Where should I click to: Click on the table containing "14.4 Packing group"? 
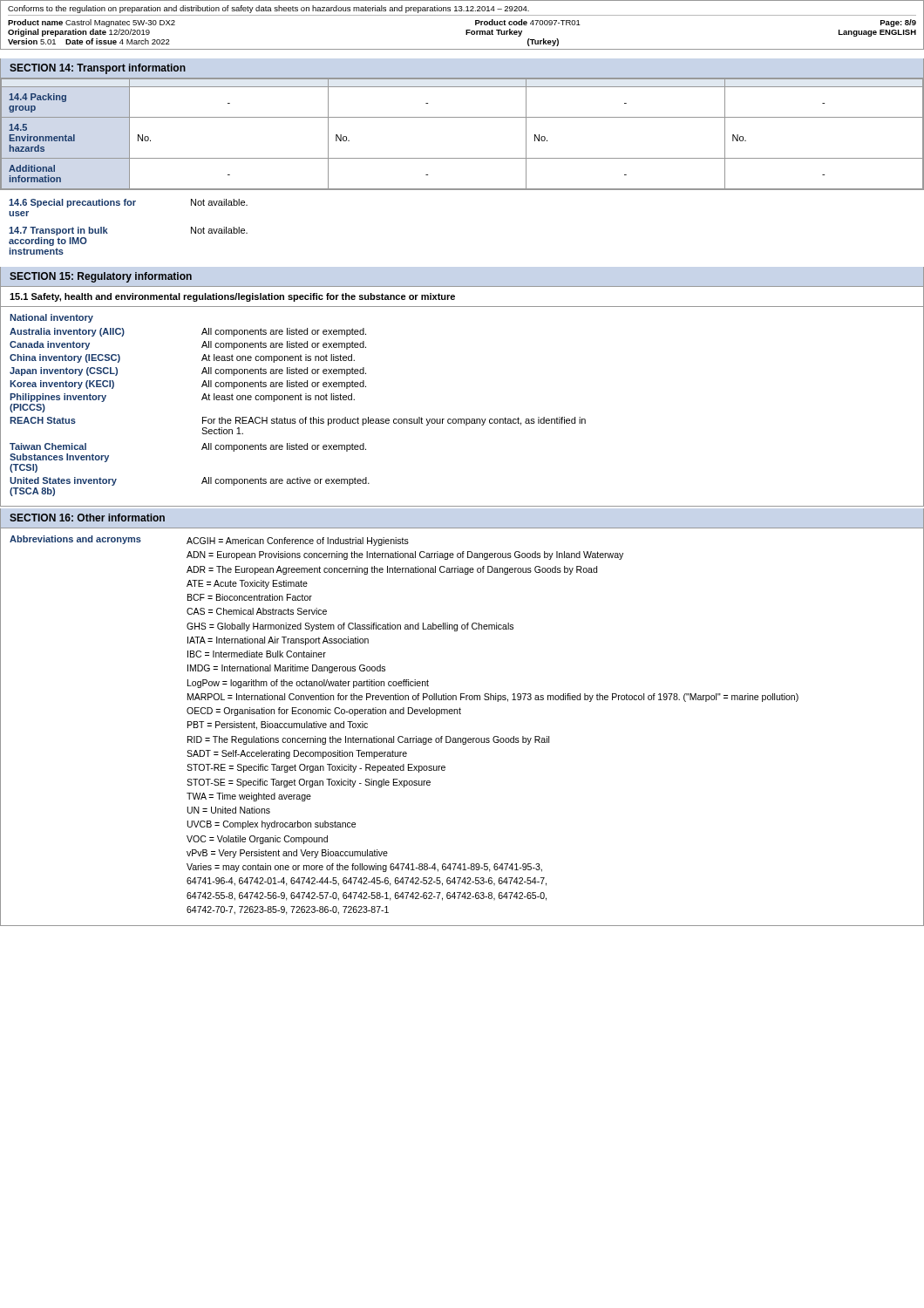pyautogui.click(x=462, y=134)
